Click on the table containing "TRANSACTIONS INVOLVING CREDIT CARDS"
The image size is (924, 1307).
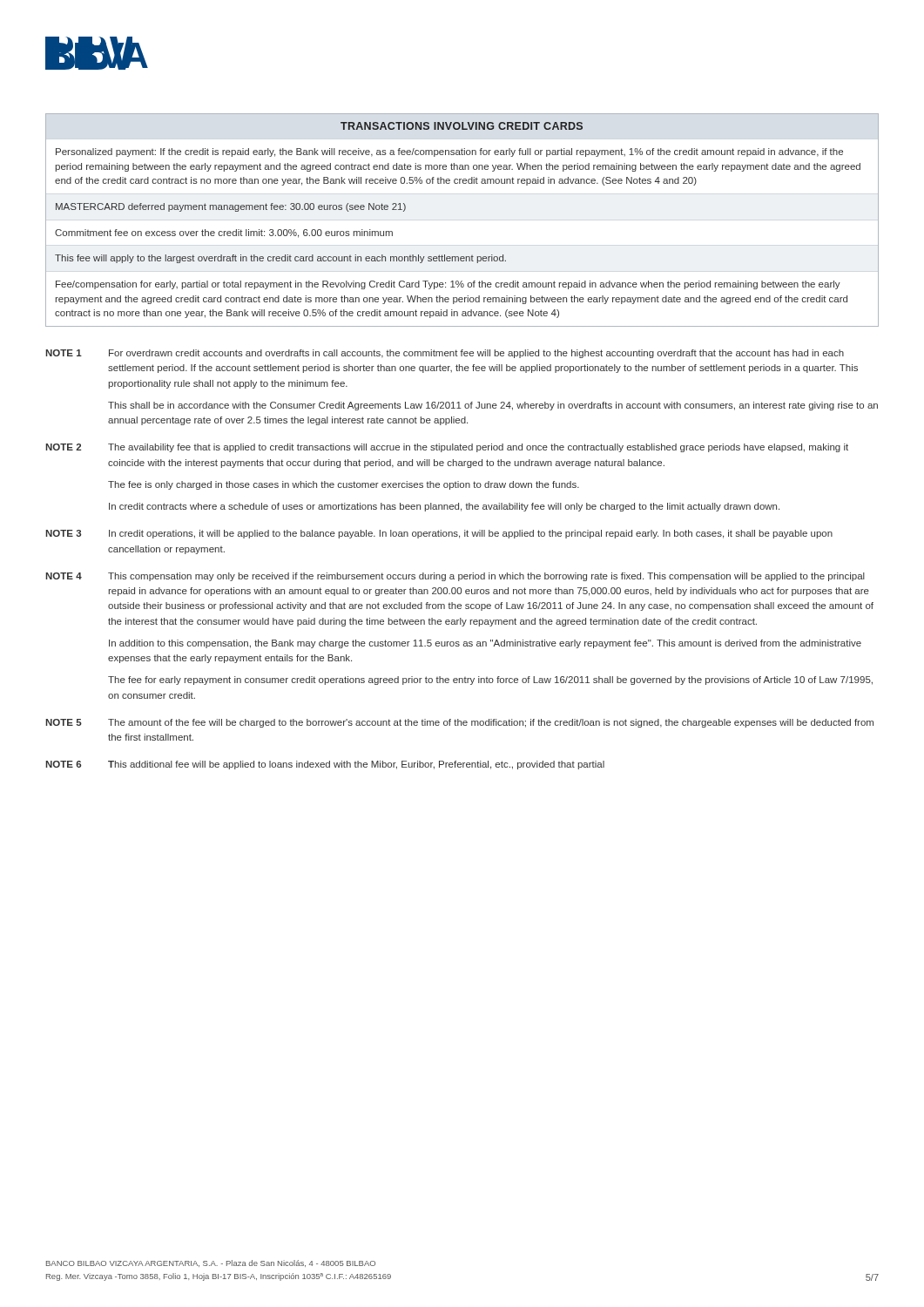[462, 220]
